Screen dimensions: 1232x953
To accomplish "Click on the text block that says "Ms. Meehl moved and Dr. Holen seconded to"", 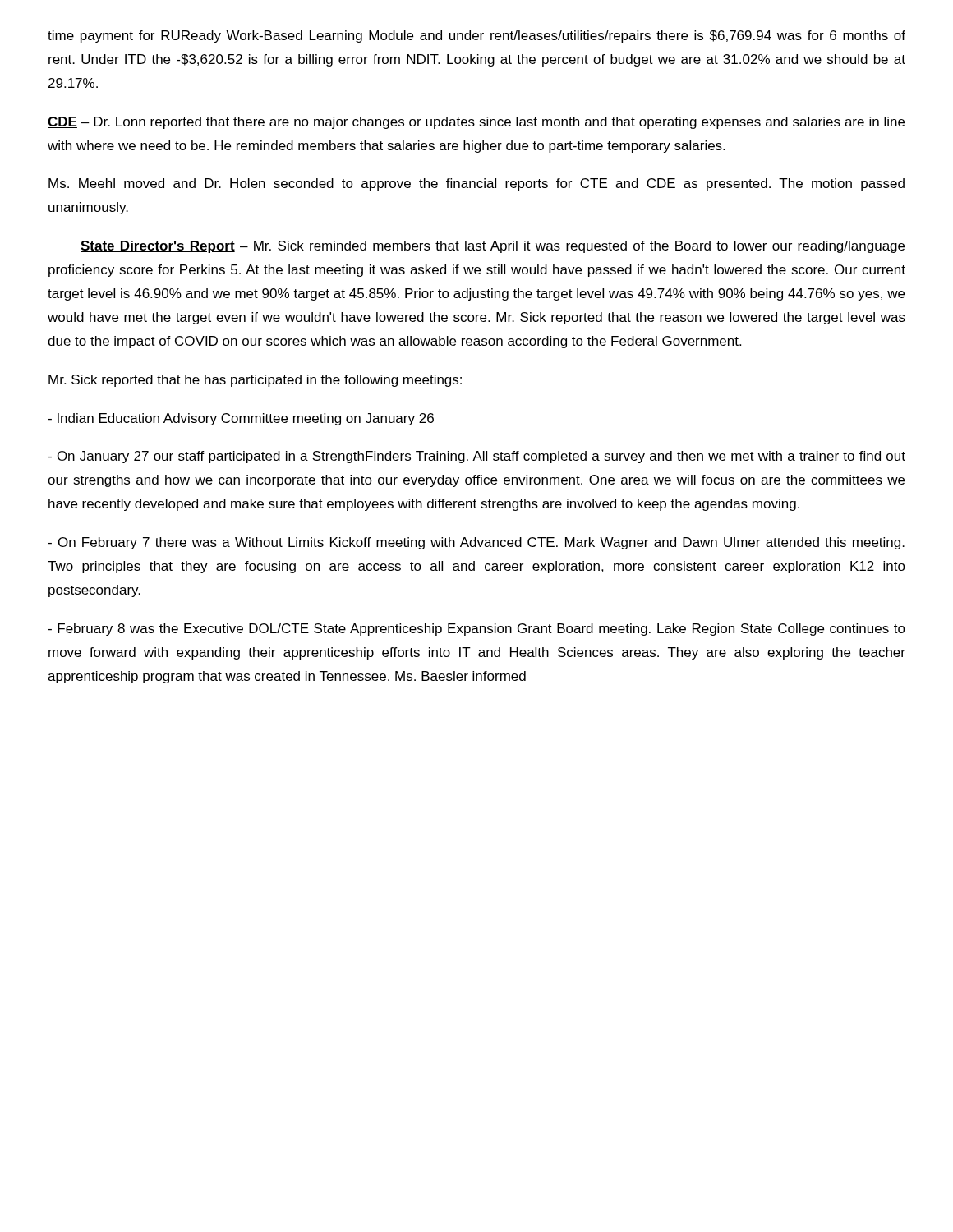I will pos(476,197).
